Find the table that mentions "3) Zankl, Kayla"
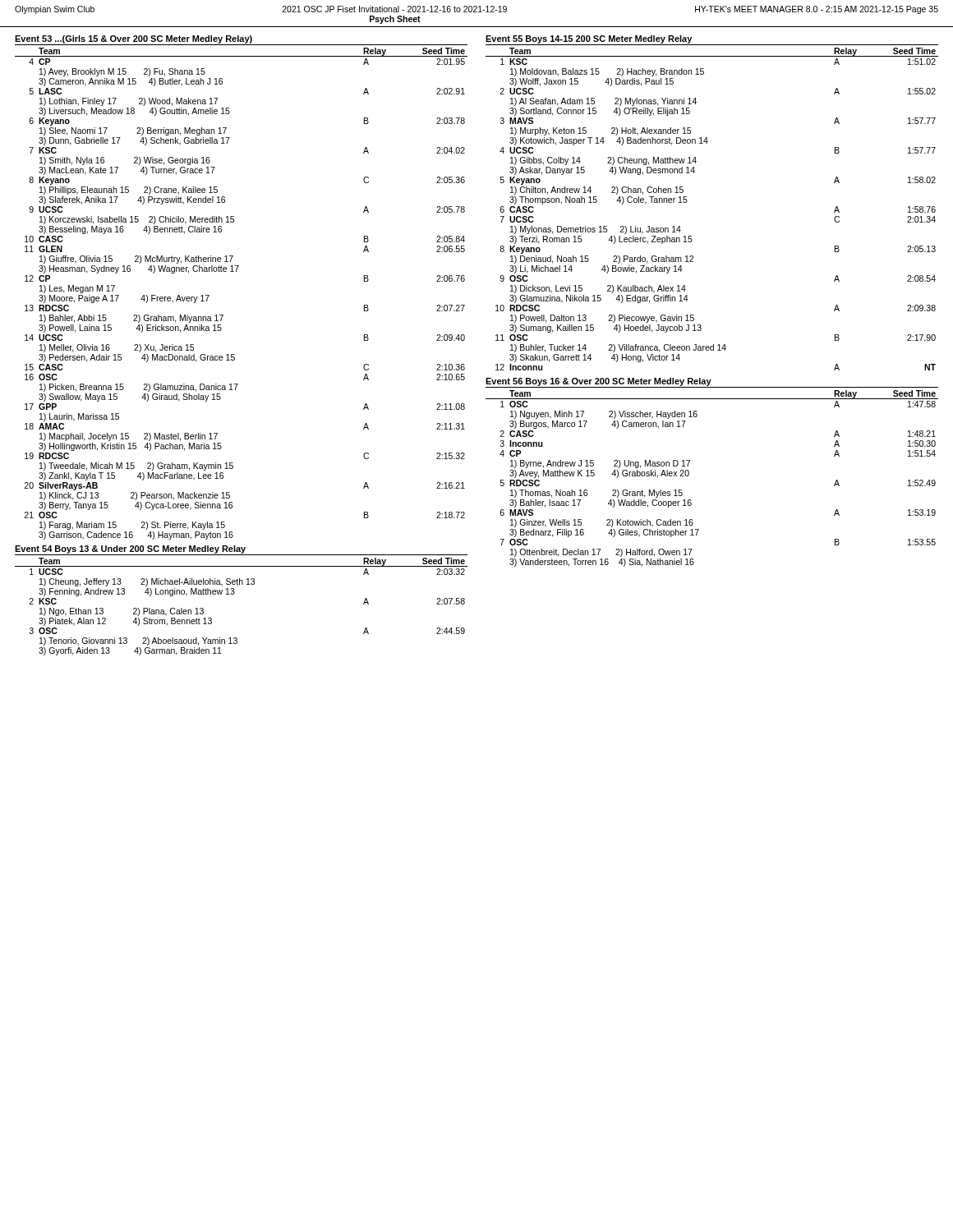The image size is (953, 1232). pos(241,293)
